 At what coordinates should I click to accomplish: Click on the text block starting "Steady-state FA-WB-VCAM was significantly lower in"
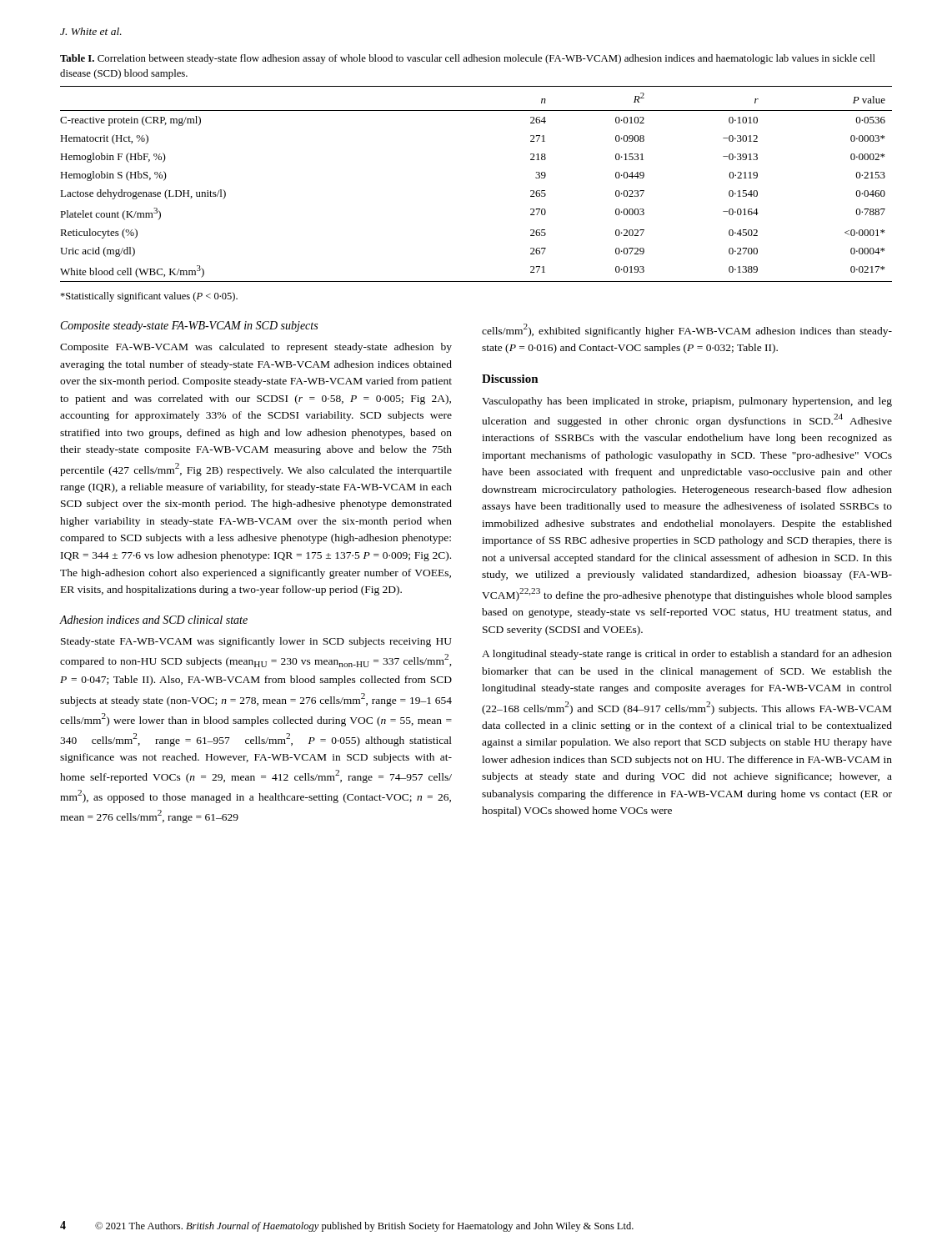click(256, 729)
